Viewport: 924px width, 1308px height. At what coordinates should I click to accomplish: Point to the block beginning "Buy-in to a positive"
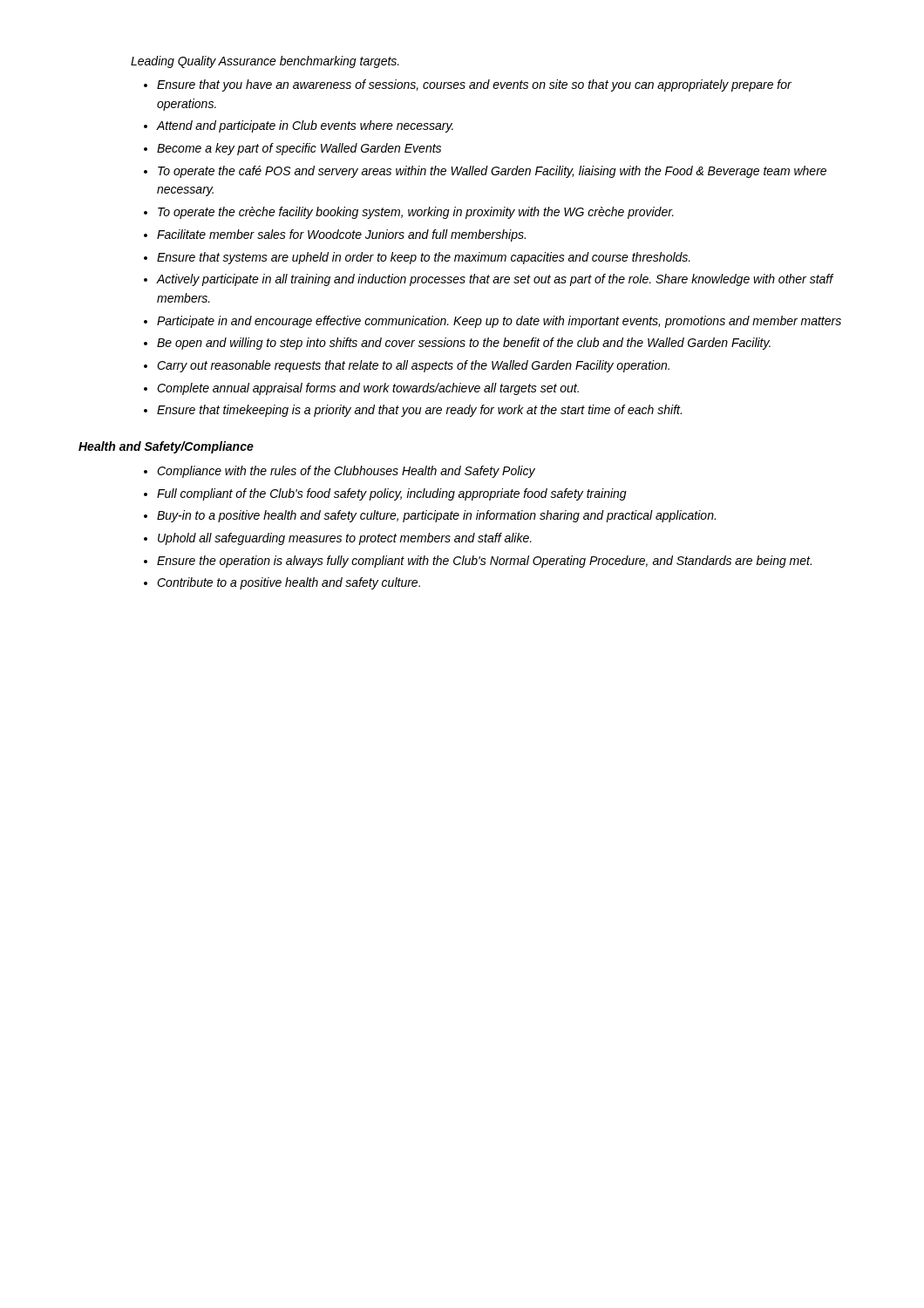tap(437, 516)
